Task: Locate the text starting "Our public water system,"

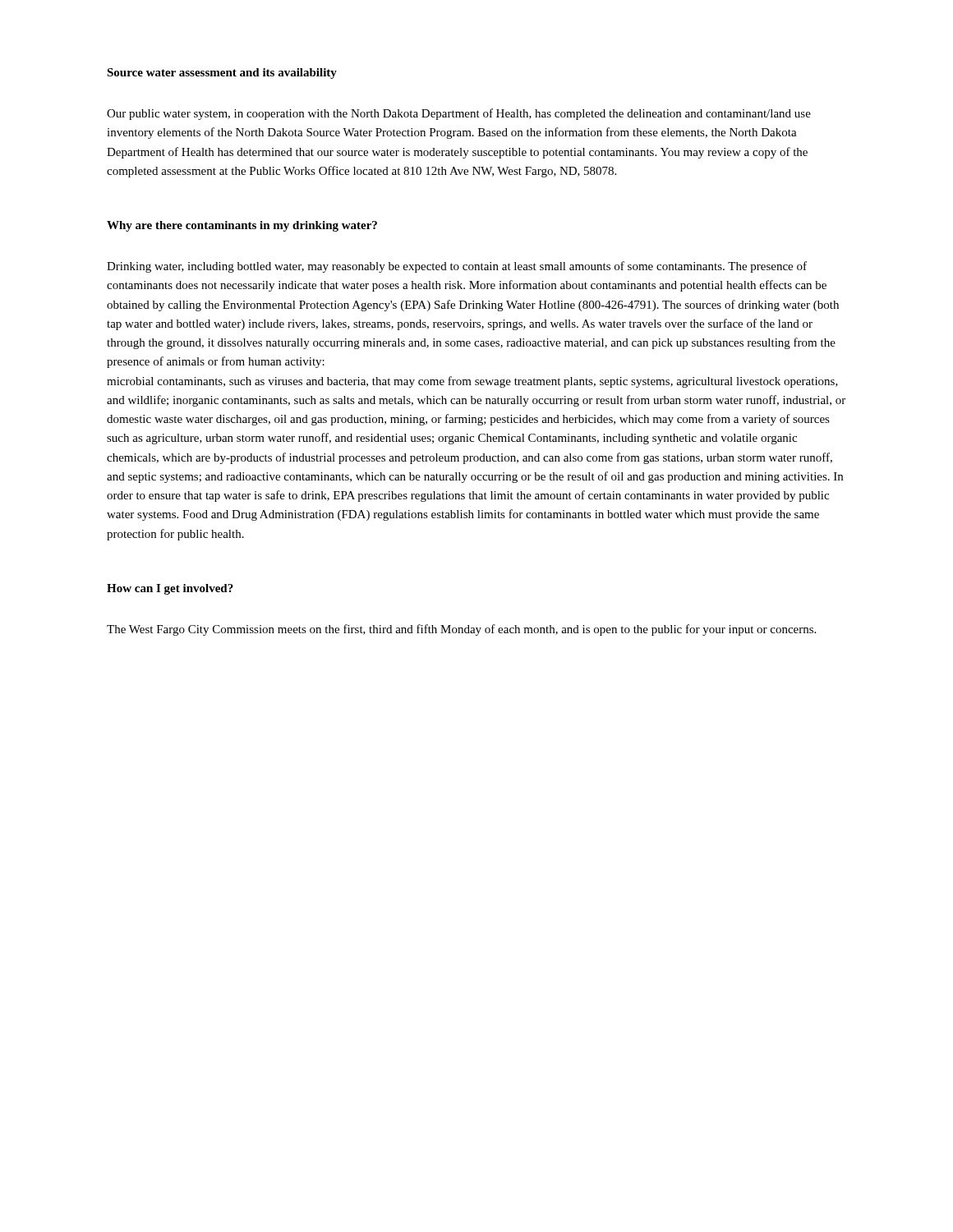Action: [x=459, y=142]
